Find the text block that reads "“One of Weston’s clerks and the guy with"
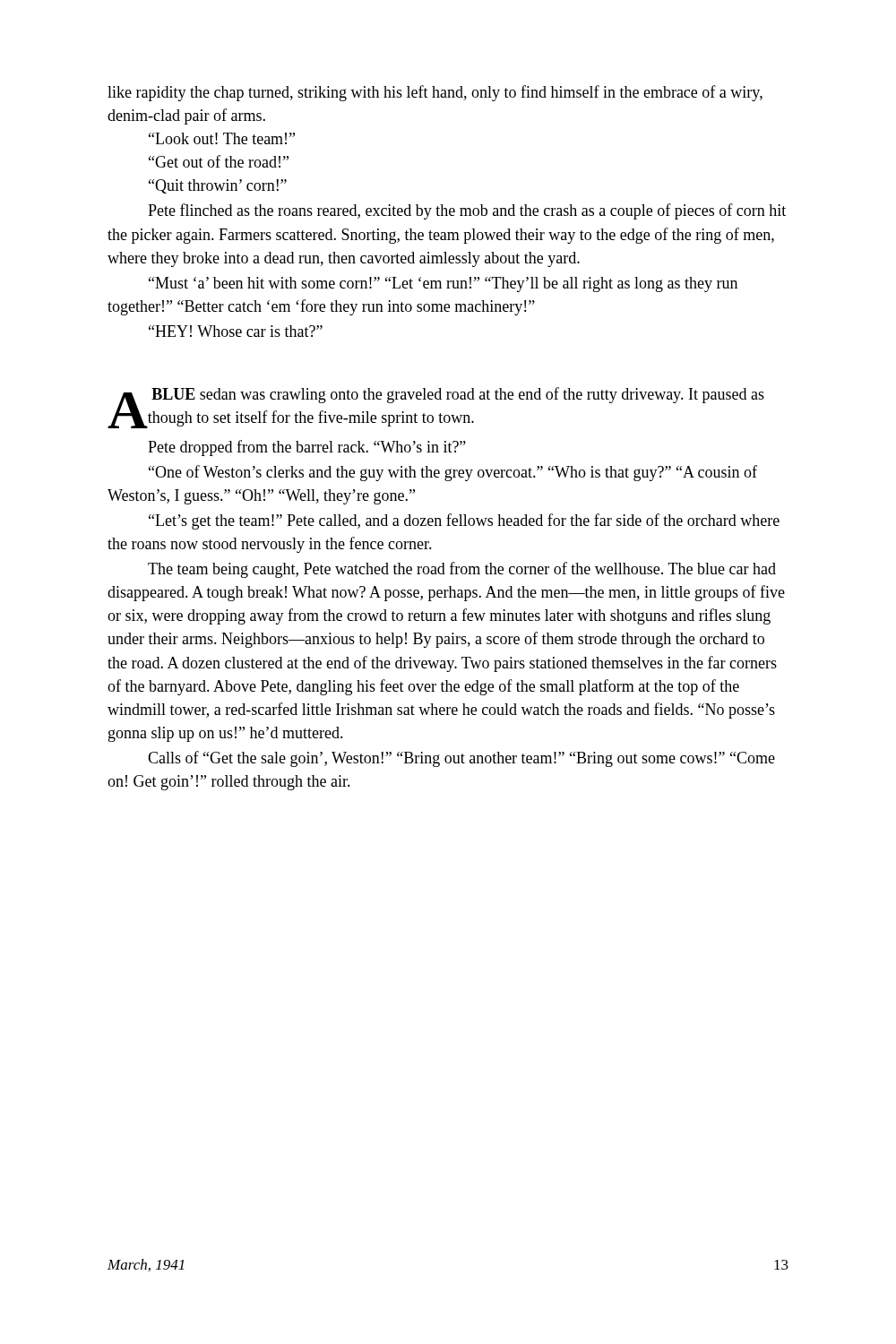Image resolution: width=896 pixels, height=1344 pixels. tap(448, 484)
